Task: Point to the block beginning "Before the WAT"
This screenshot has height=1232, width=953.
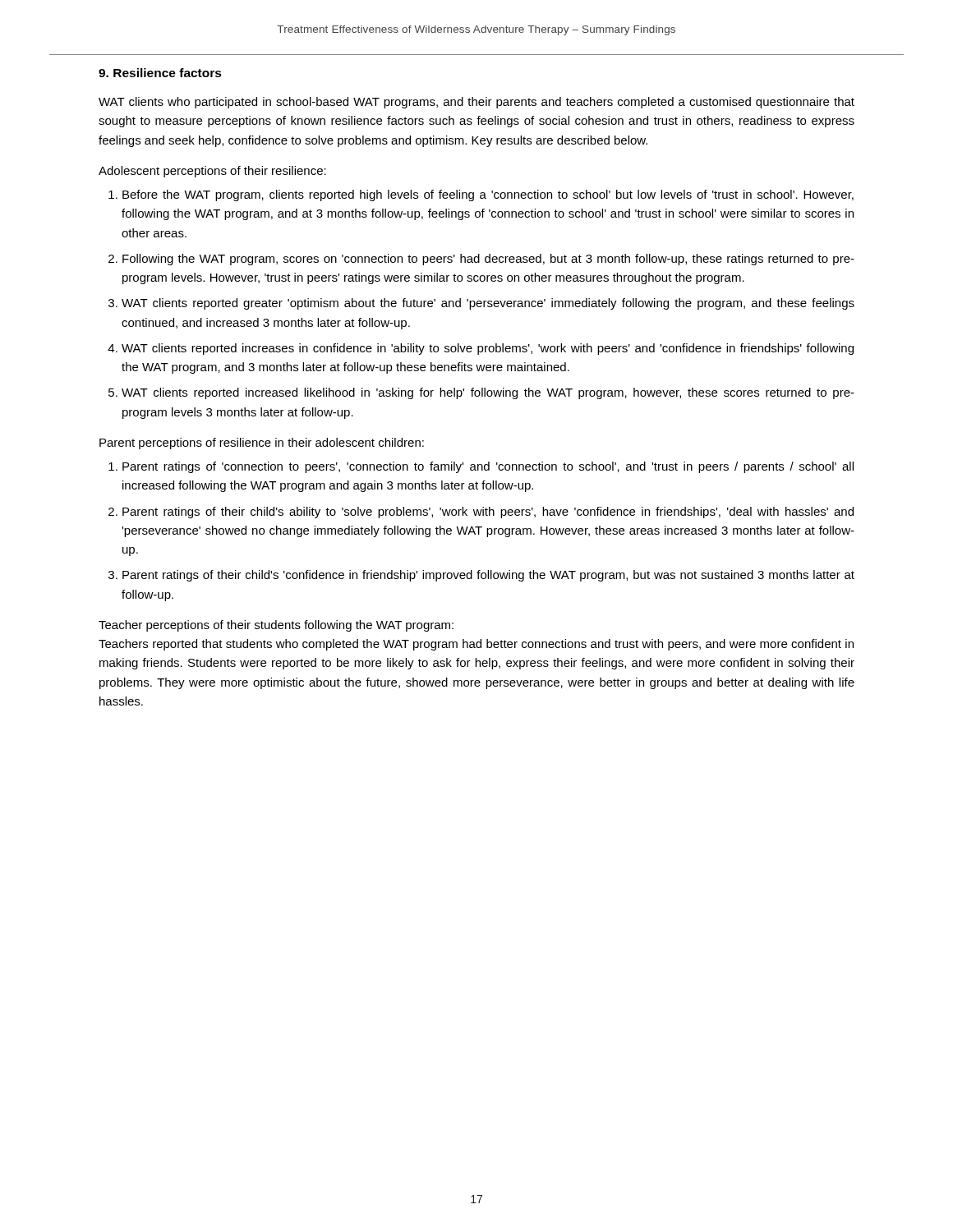Action: (488, 213)
